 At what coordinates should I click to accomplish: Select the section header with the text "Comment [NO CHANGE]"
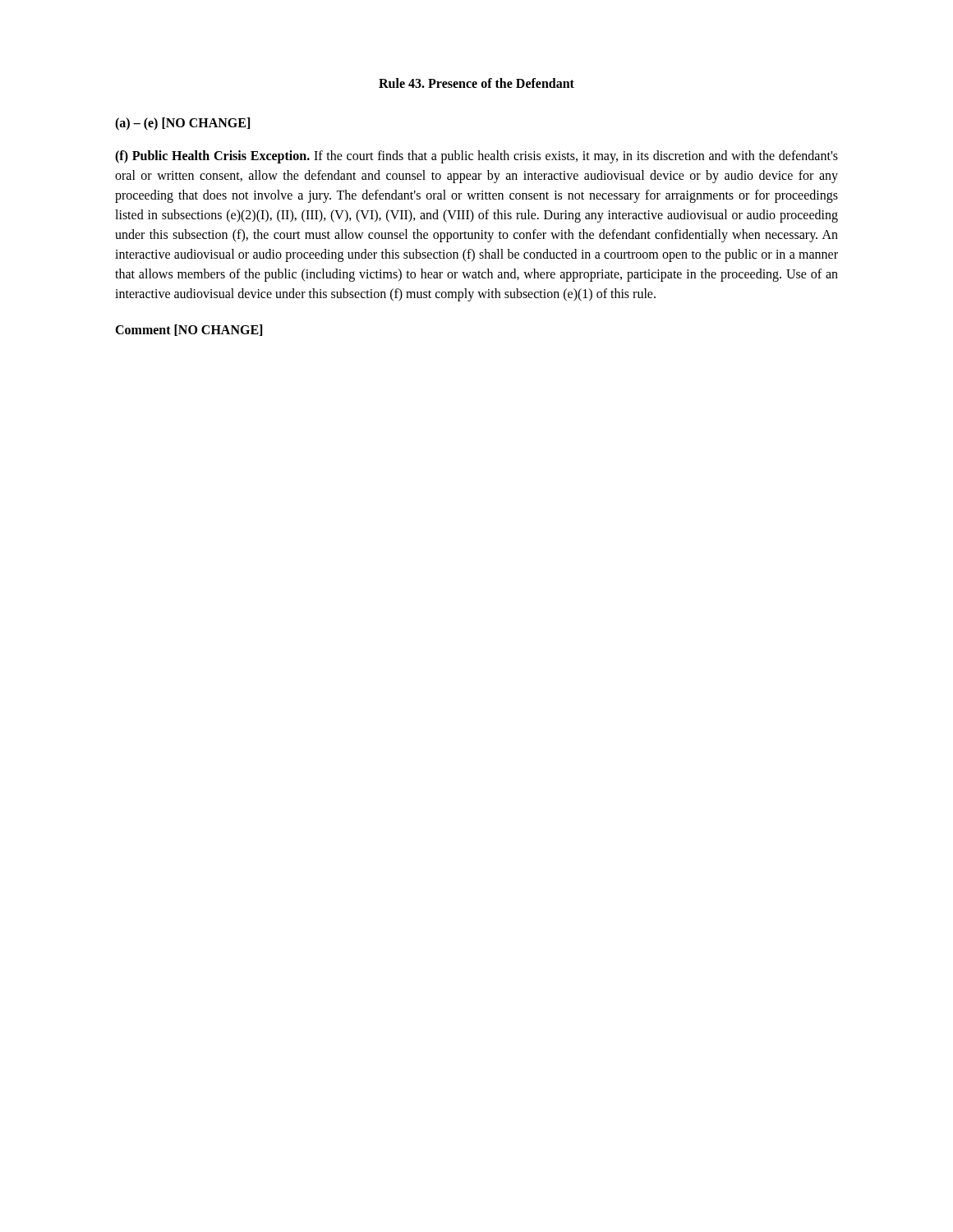(x=189, y=330)
